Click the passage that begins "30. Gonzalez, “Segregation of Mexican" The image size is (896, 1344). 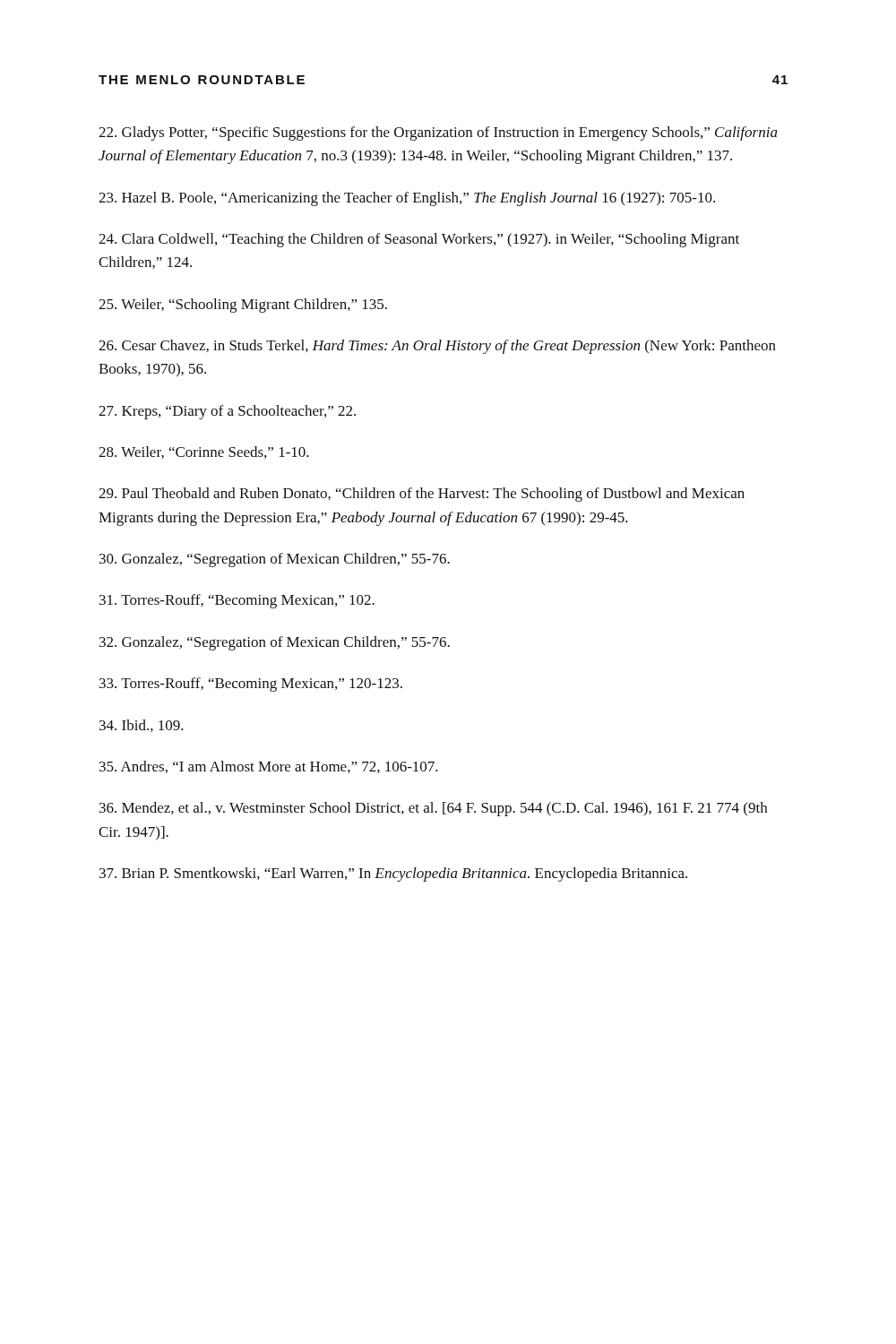tap(275, 559)
